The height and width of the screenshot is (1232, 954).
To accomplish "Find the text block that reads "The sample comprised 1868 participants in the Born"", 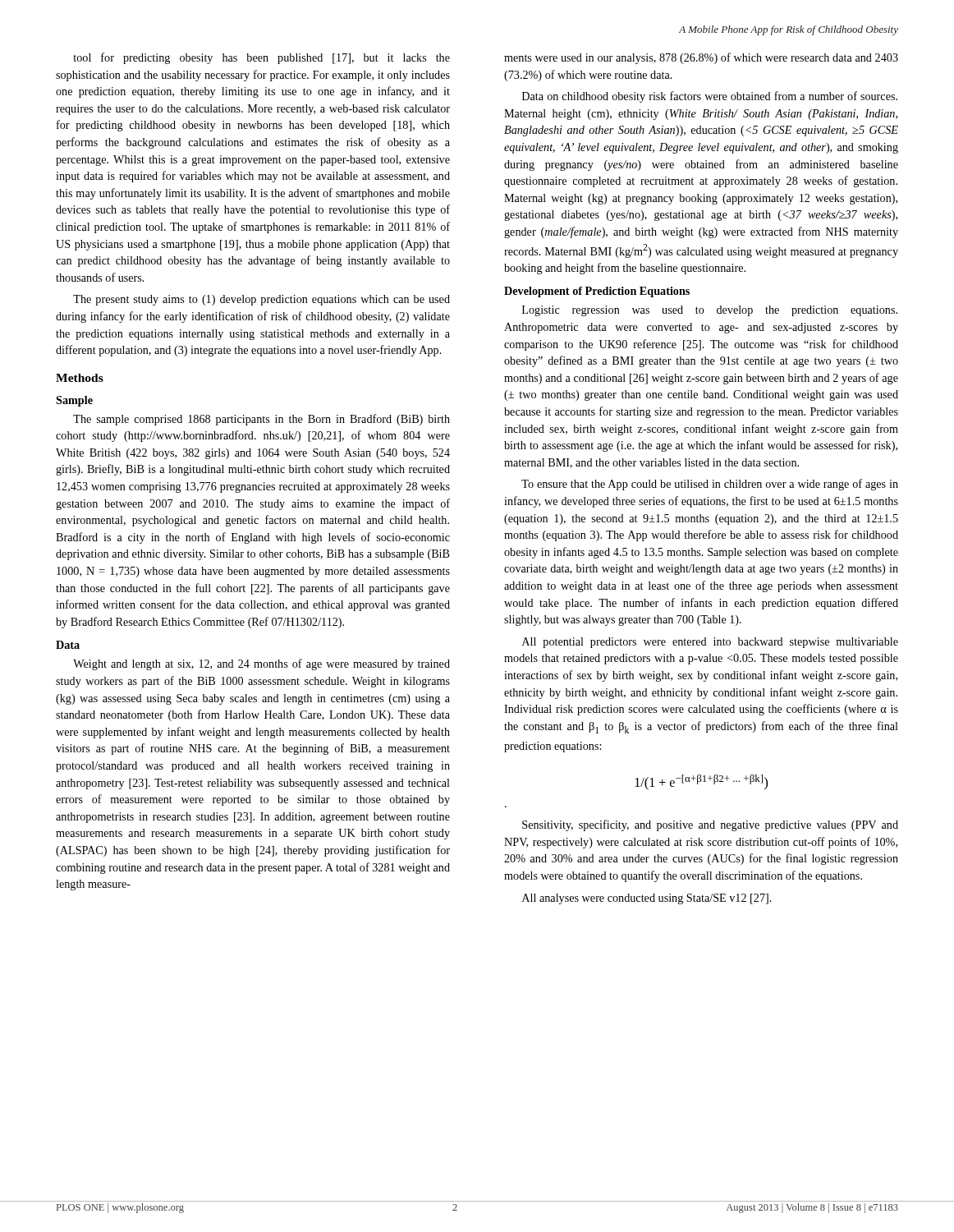I will (253, 520).
